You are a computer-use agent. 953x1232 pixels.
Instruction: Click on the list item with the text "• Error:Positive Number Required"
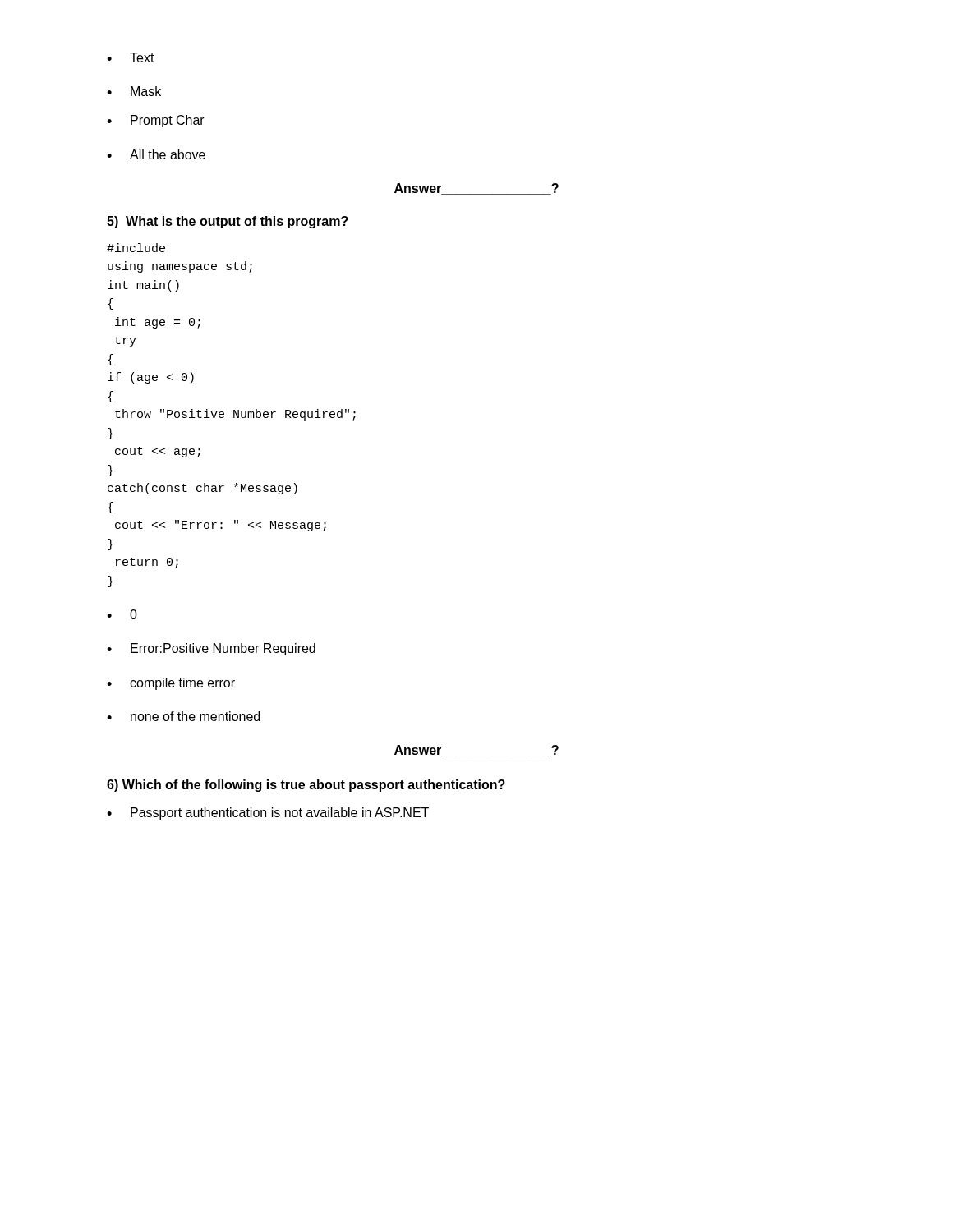point(211,650)
